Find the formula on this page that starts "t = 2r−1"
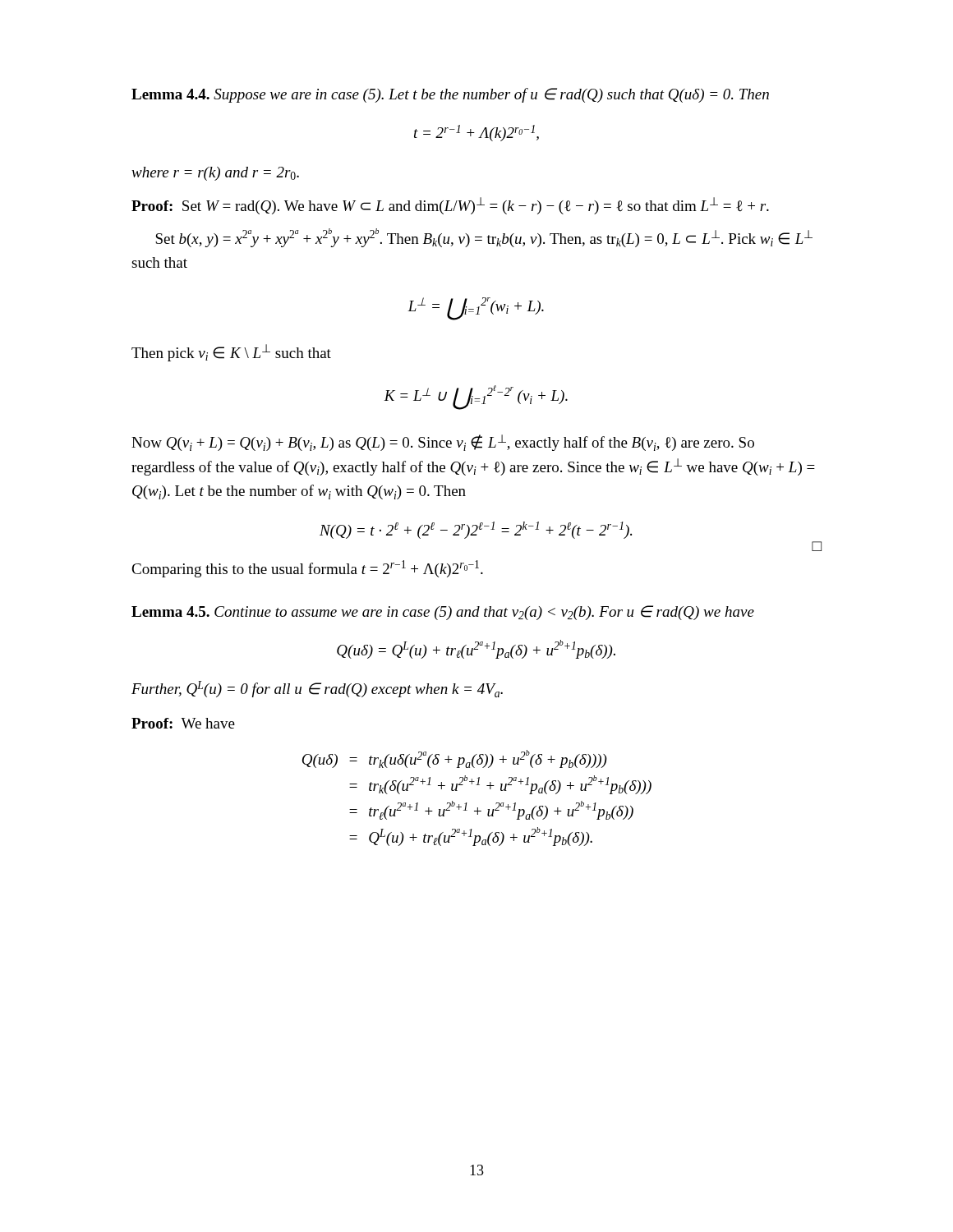953x1232 pixels. [476, 132]
